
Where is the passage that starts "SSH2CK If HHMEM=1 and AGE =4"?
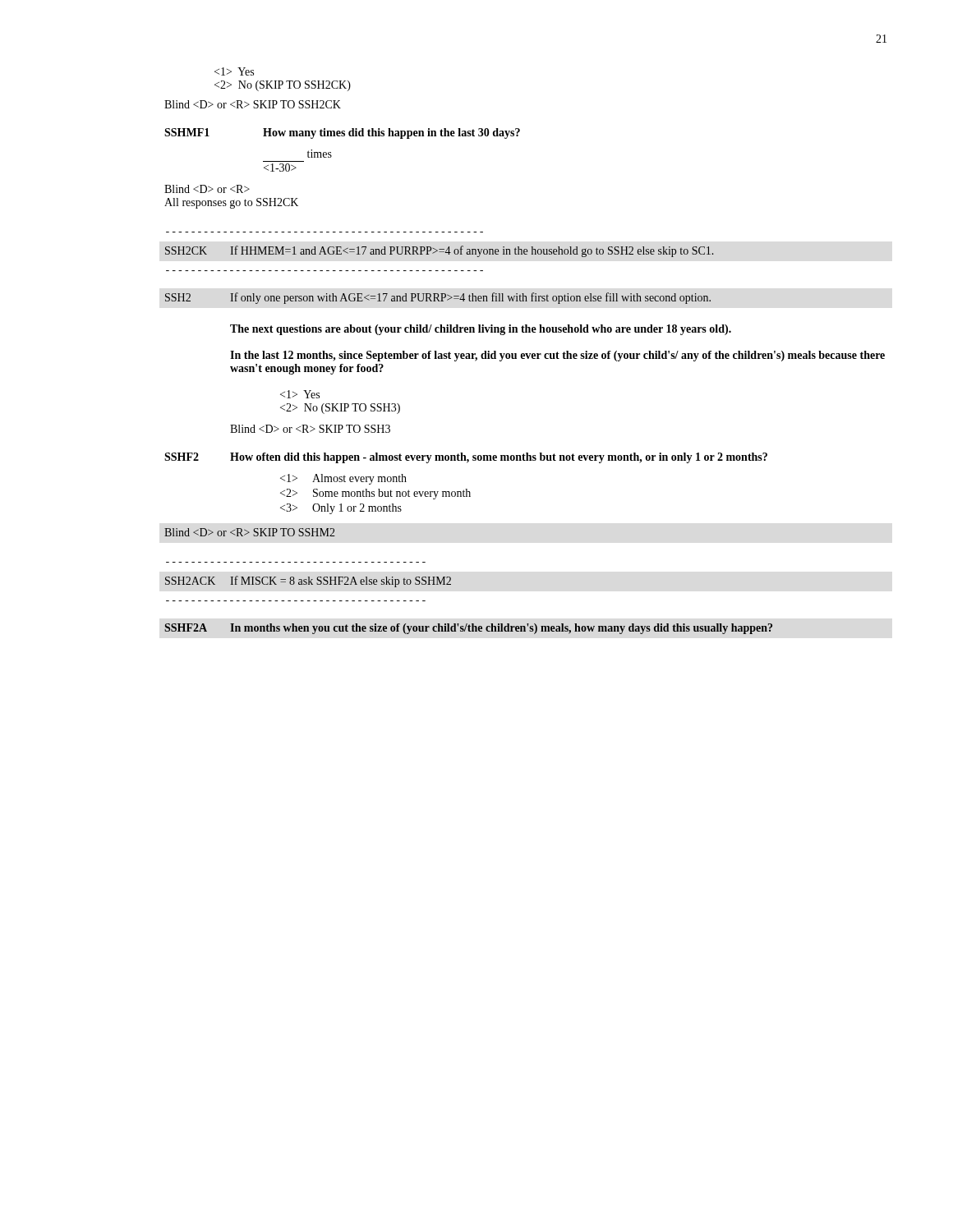pos(526,251)
